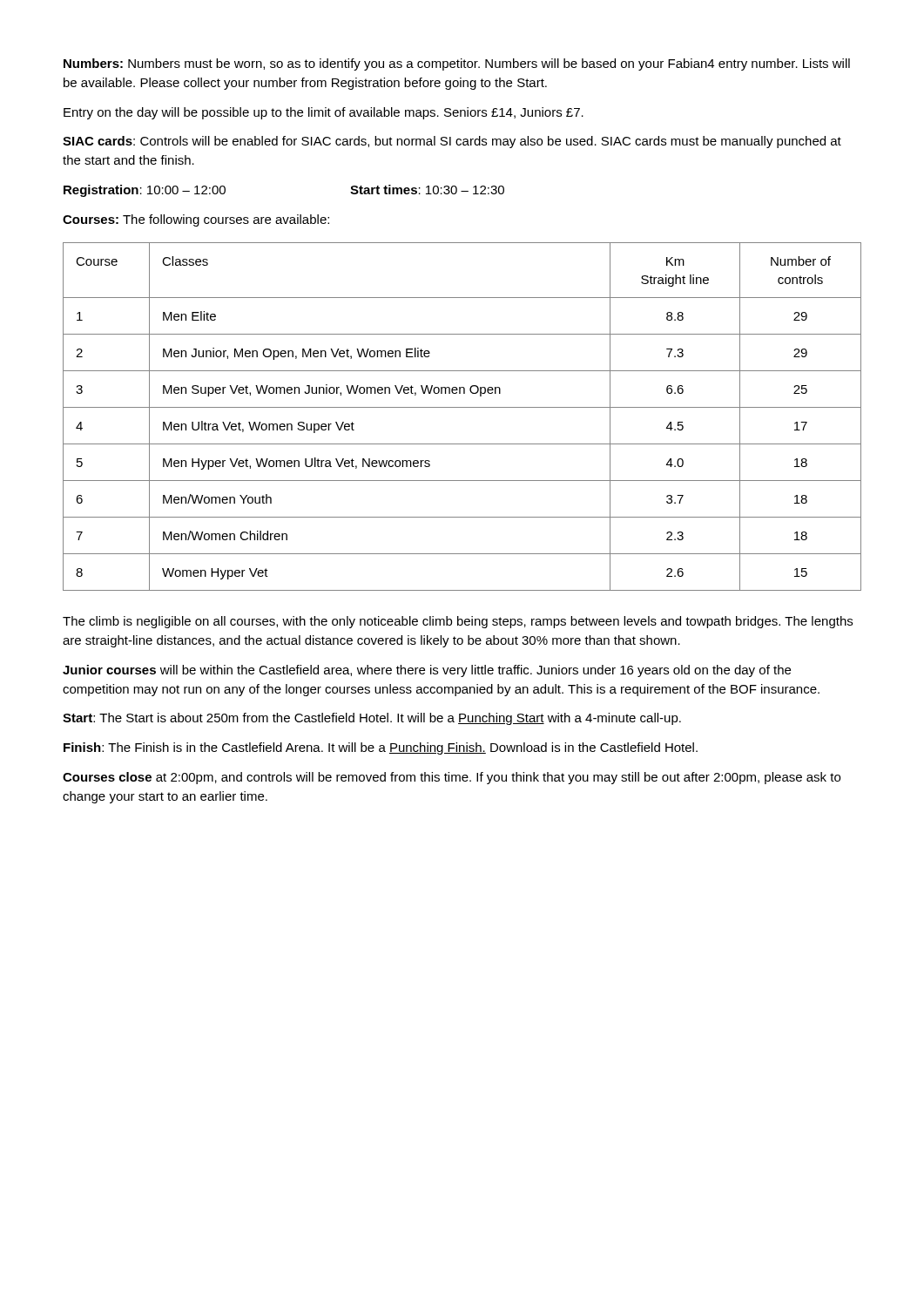Select the block starting "Registration: 10:00 – 12:00 Start times: 10:30 –"

(141, 189)
